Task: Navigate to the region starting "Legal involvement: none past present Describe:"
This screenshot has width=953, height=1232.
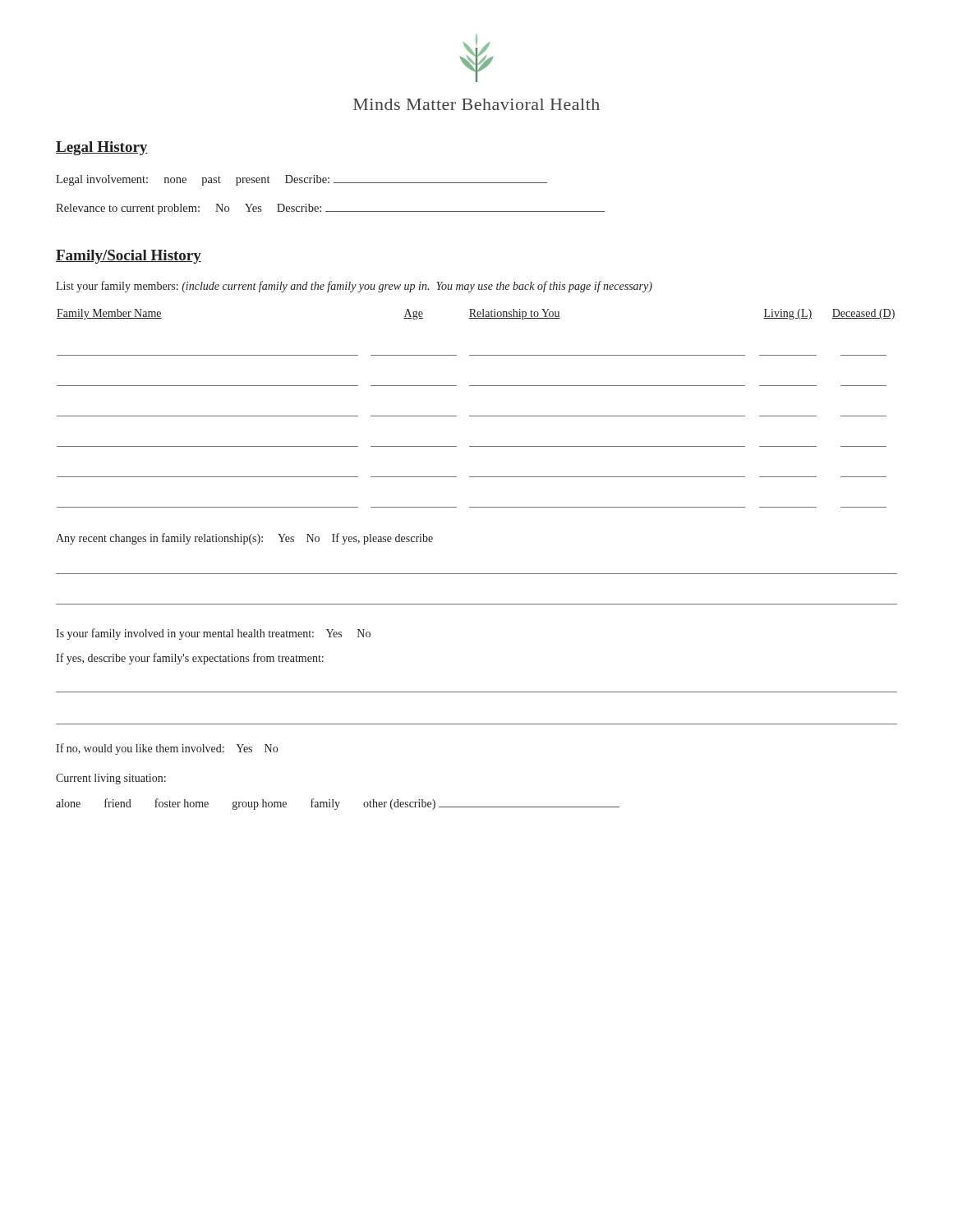Action: pos(301,178)
